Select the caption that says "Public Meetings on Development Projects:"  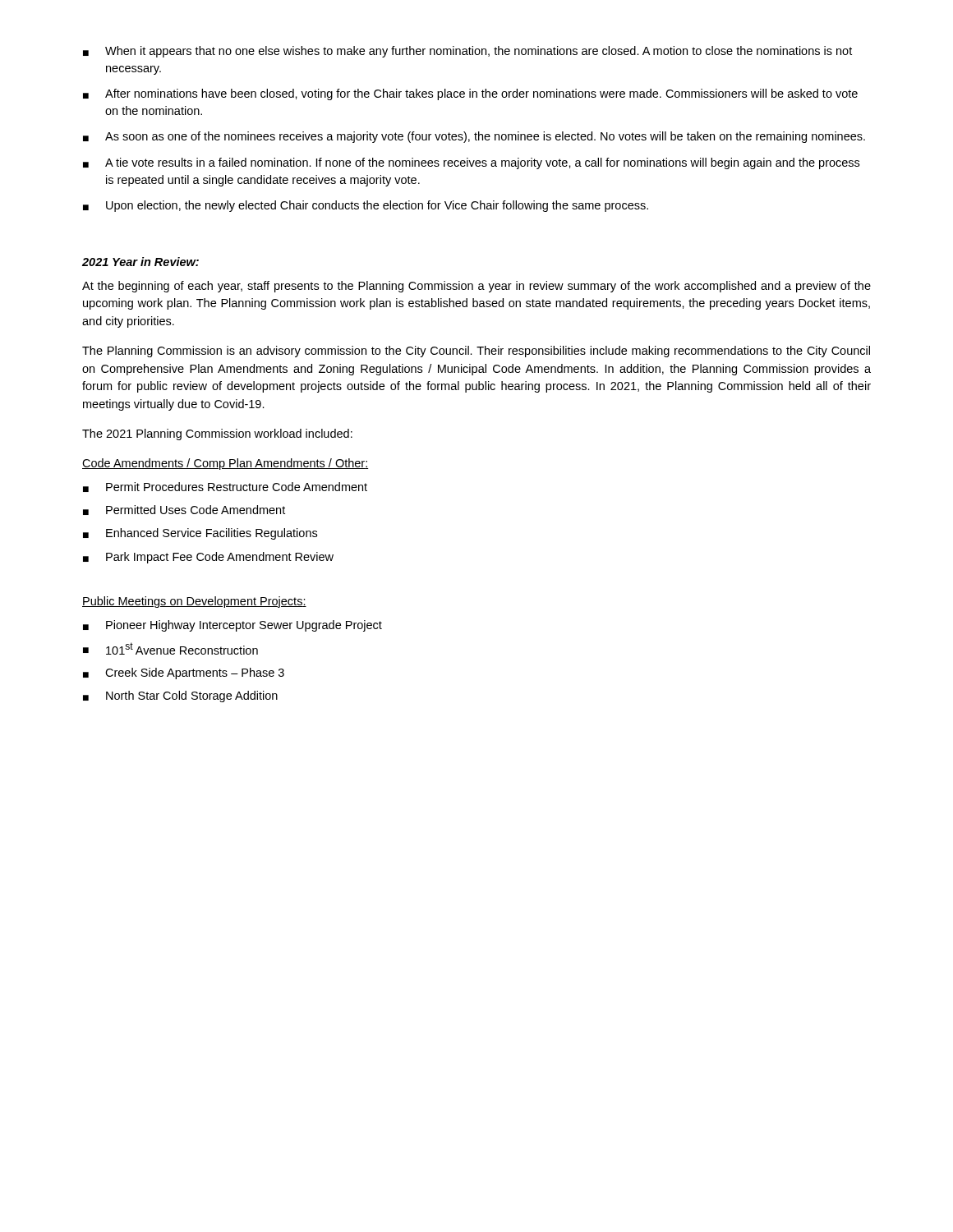[x=194, y=601]
